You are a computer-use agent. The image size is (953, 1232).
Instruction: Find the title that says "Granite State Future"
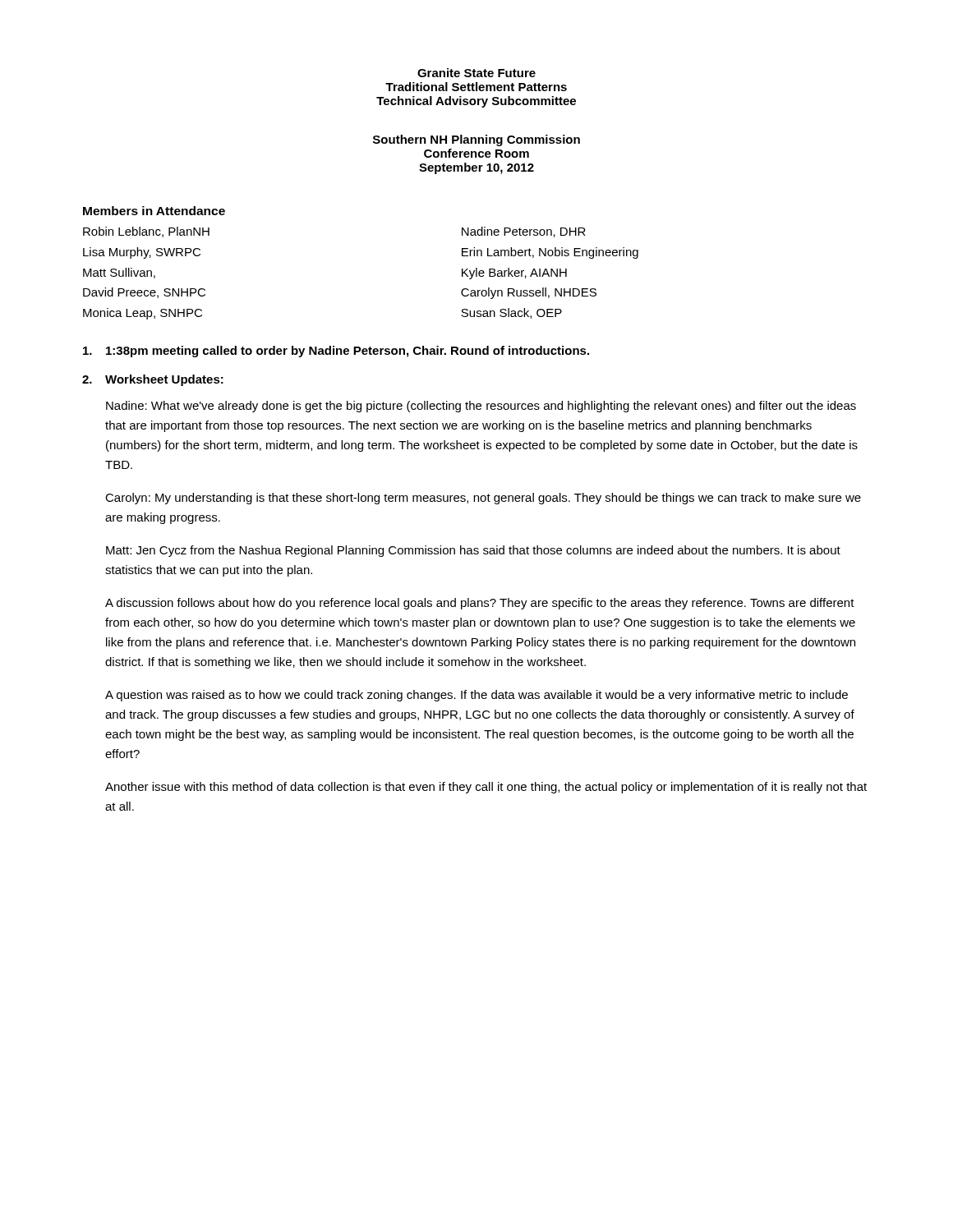tap(476, 87)
